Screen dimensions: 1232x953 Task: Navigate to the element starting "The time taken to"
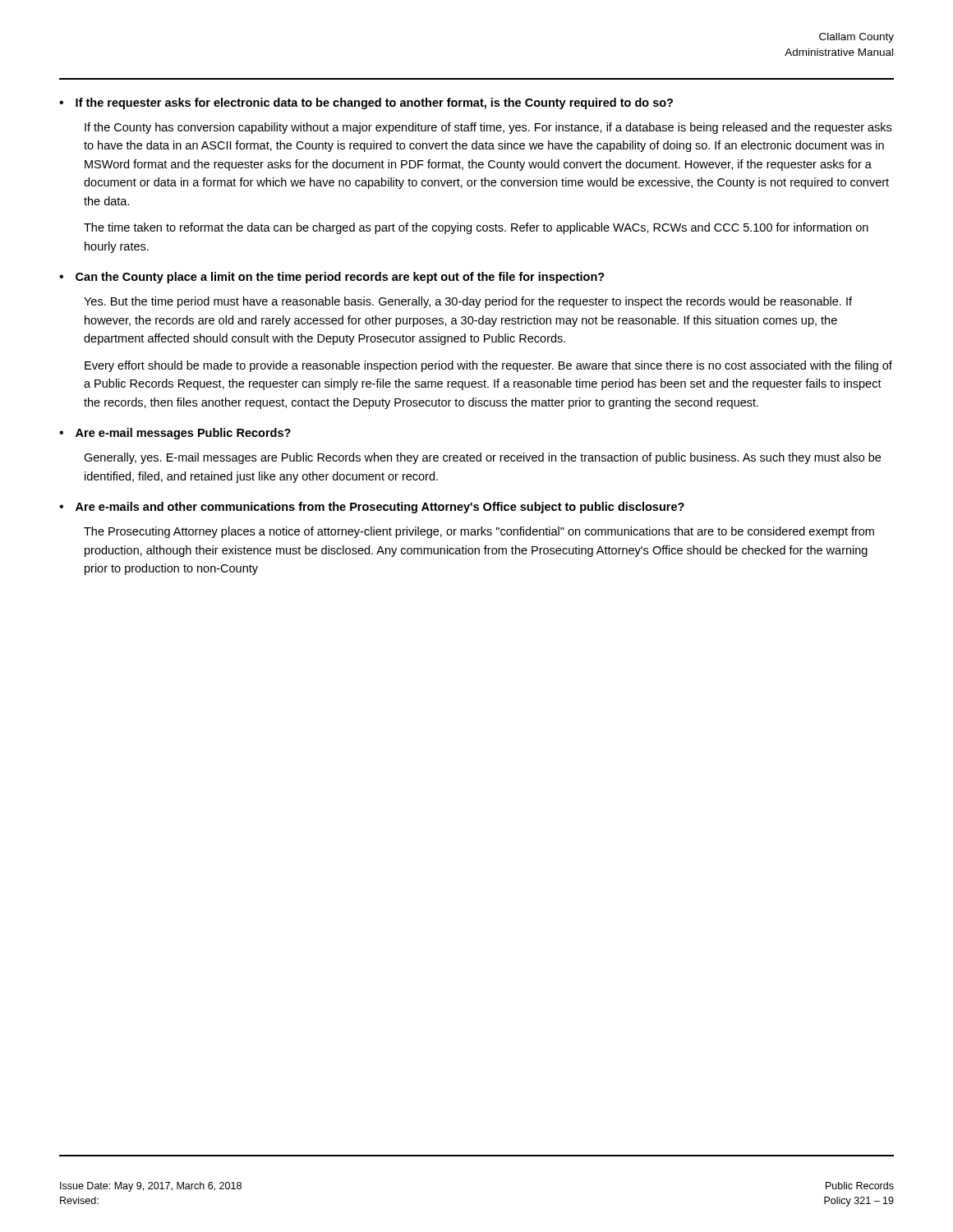coord(476,237)
